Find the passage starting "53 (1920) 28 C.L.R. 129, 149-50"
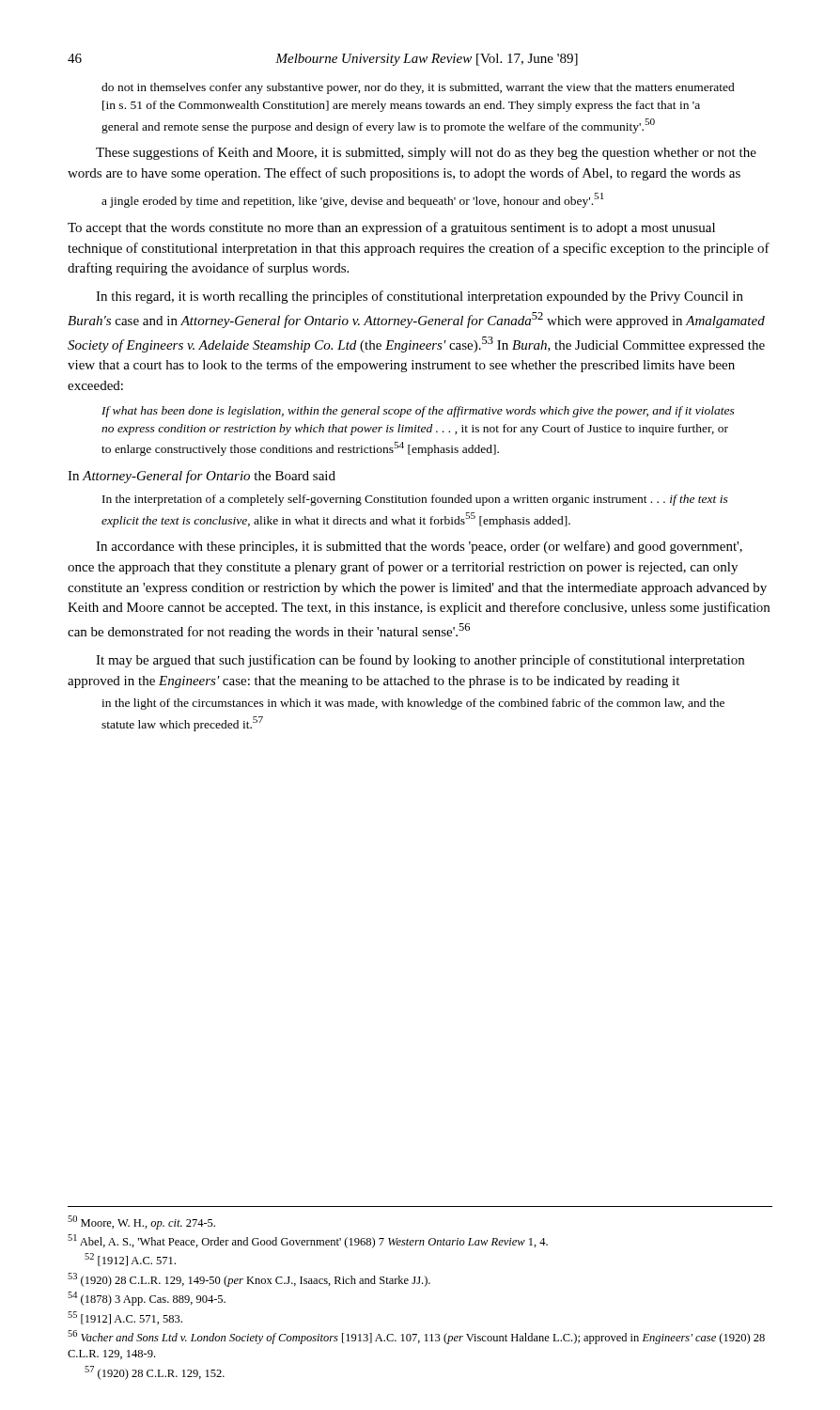The height and width of the screenshot is (1410, 840). click(x=249, y=1279)
